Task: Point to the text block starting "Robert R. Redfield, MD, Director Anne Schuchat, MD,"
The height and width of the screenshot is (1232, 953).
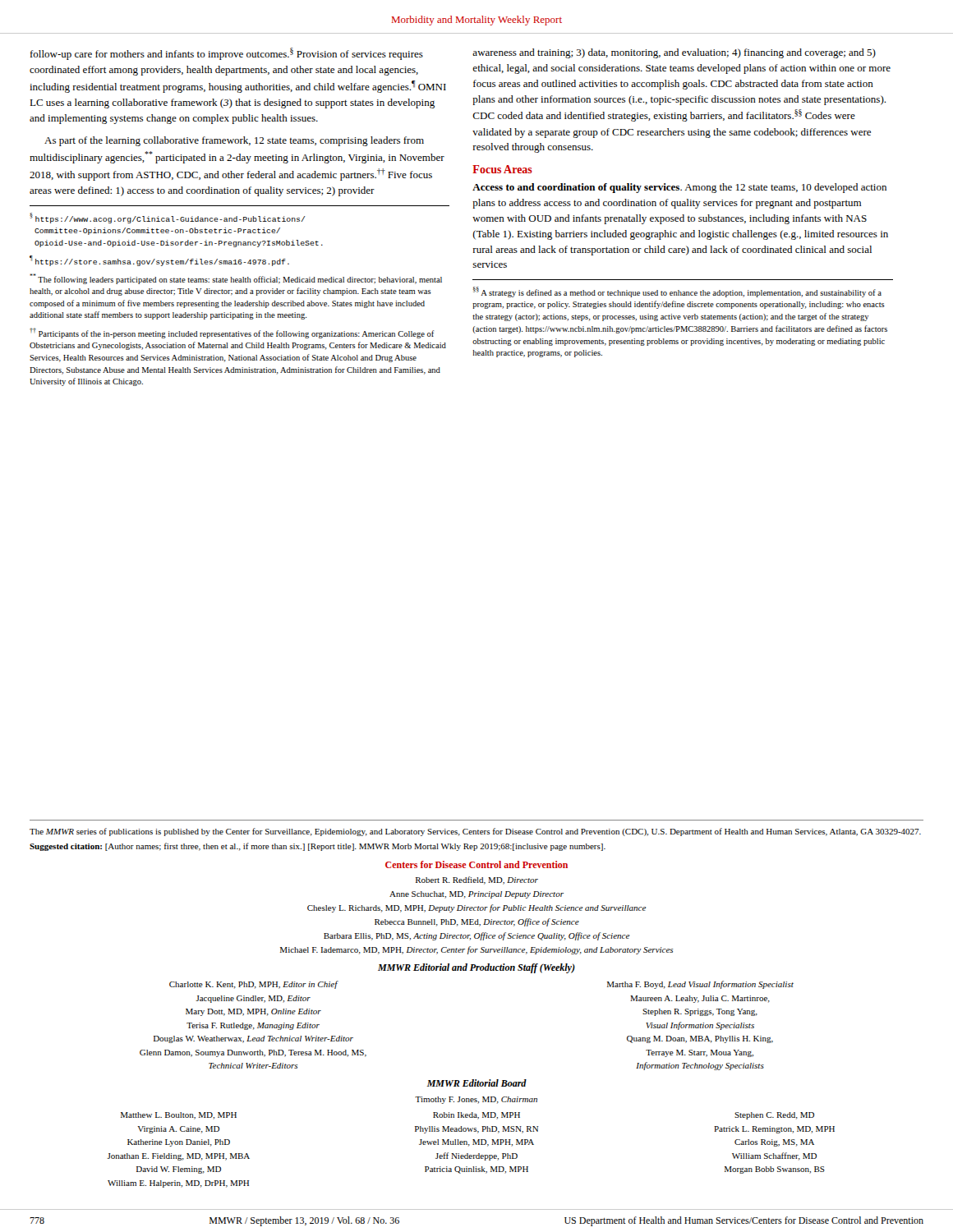Action: [476, 914]
